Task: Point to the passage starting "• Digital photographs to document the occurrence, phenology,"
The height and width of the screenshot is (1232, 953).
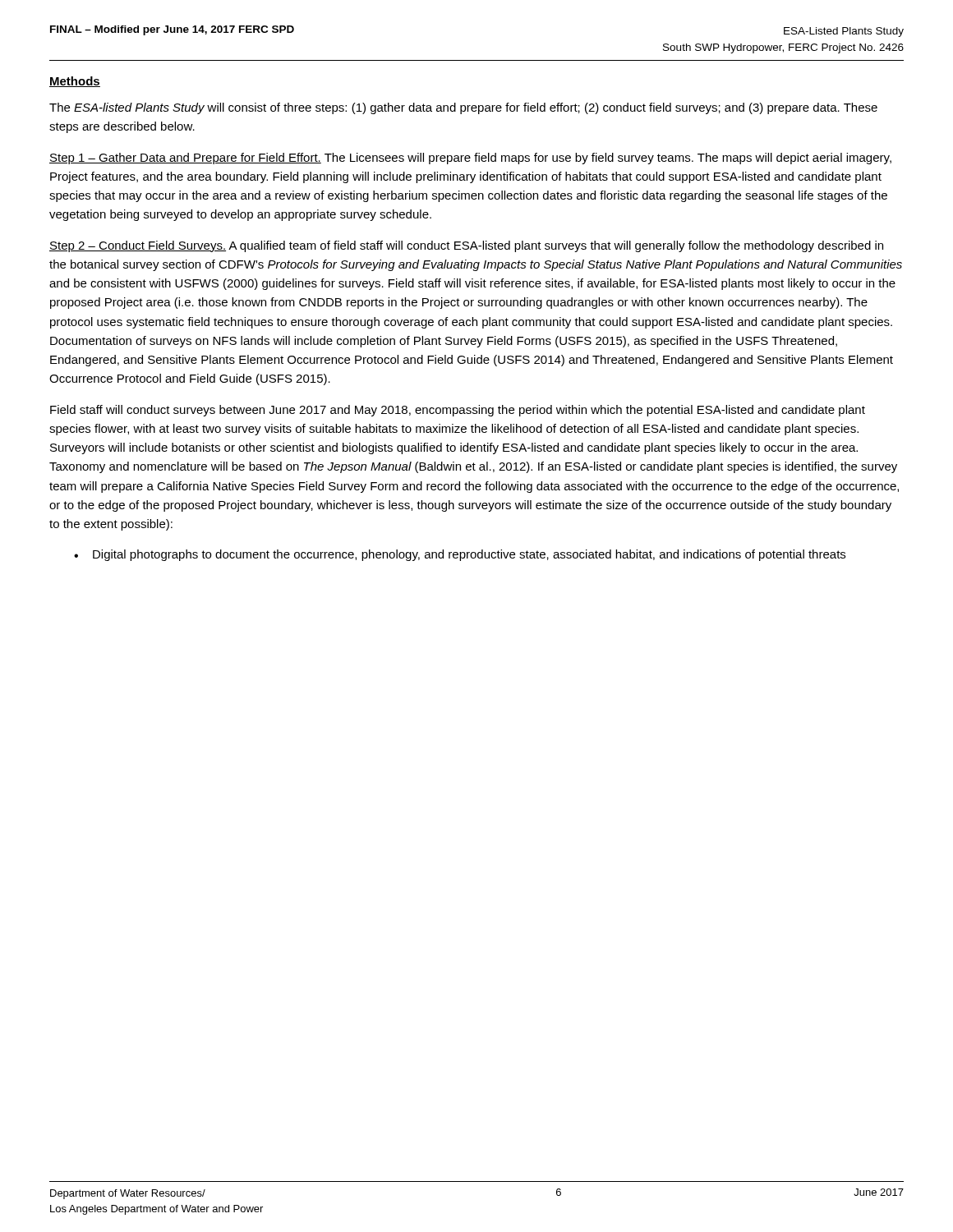Action: (x=460, y=556)
